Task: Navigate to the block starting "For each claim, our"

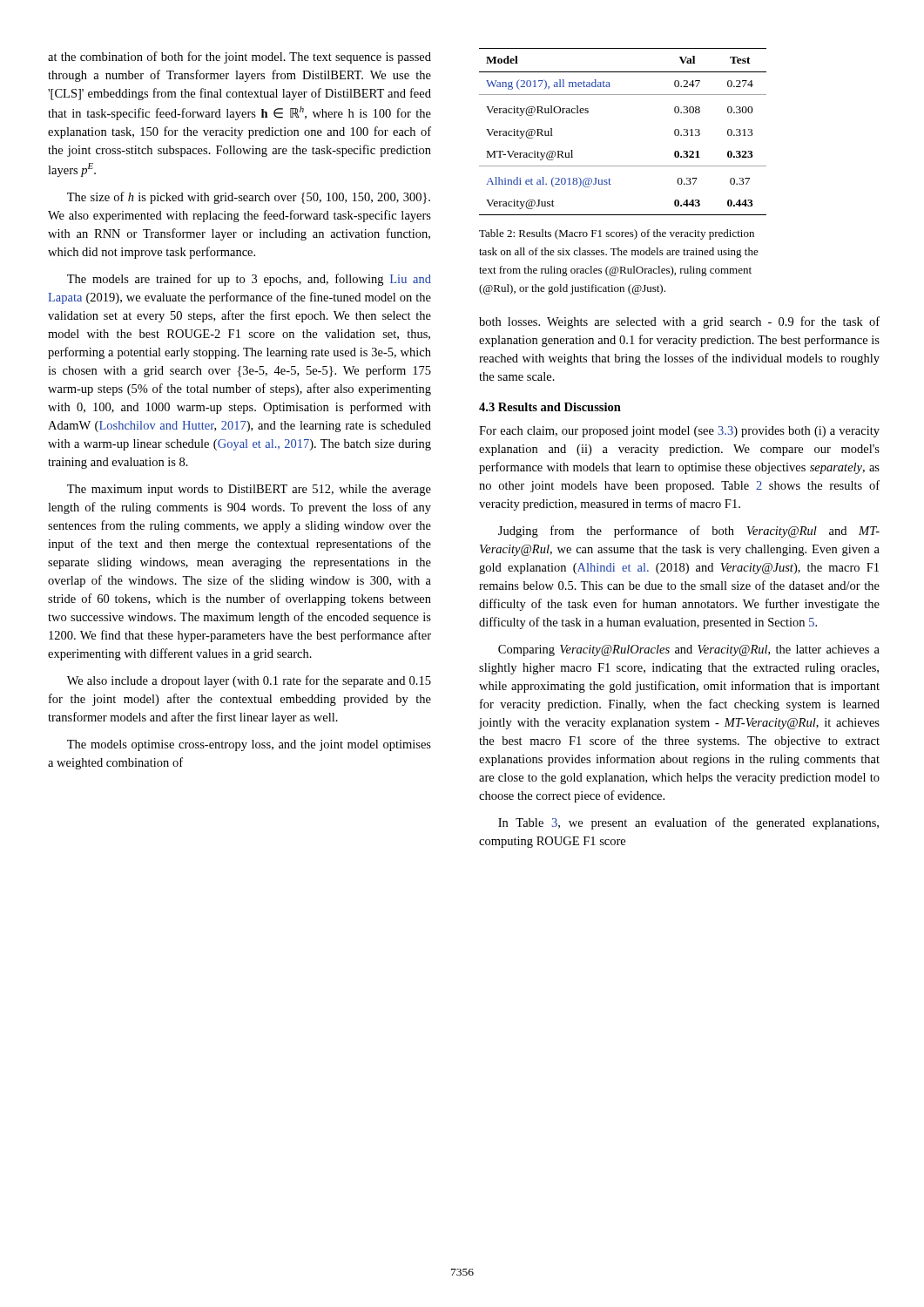Action: point(679,636)
